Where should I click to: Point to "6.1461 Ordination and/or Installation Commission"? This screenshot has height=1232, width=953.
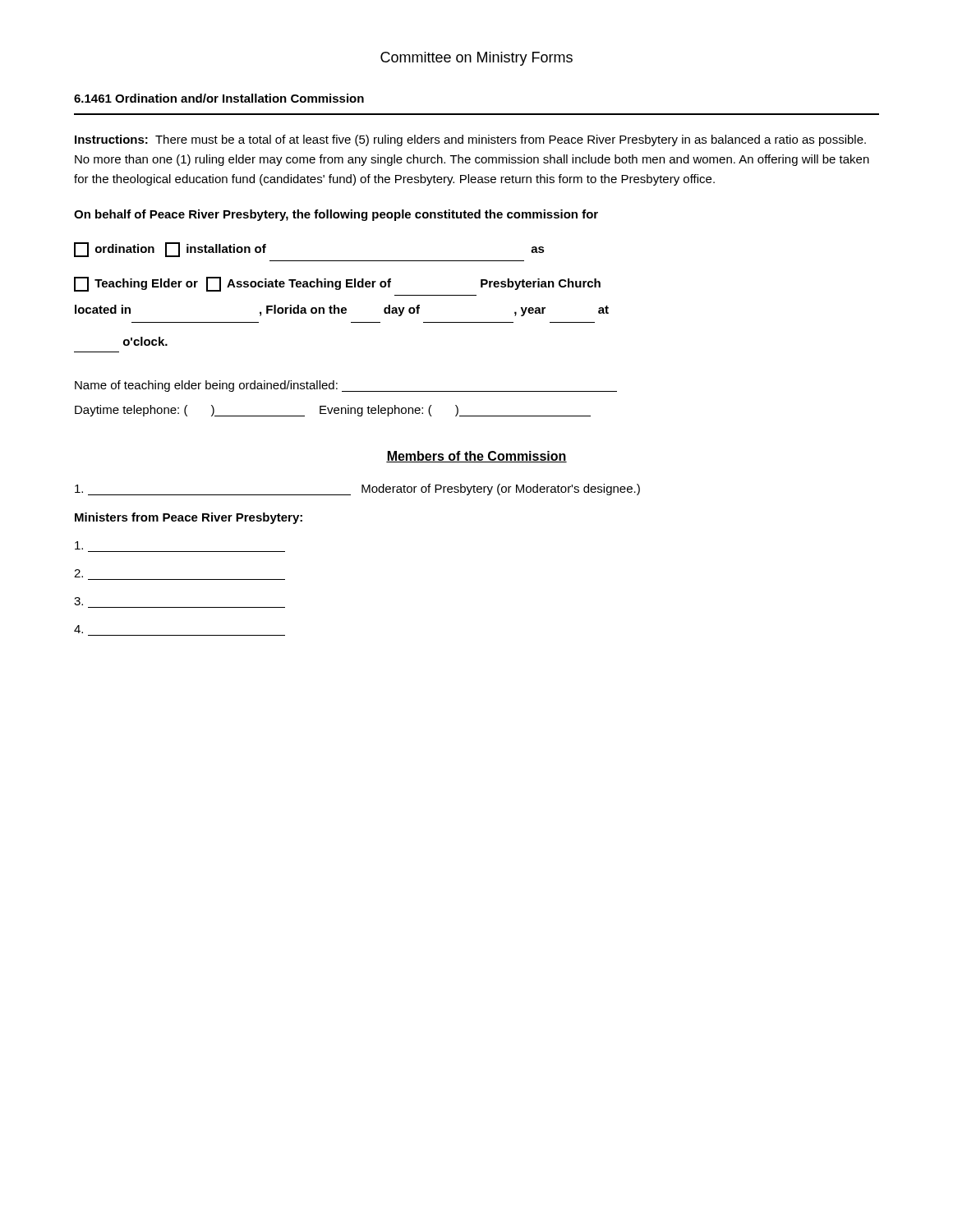(x=219, y=98)
